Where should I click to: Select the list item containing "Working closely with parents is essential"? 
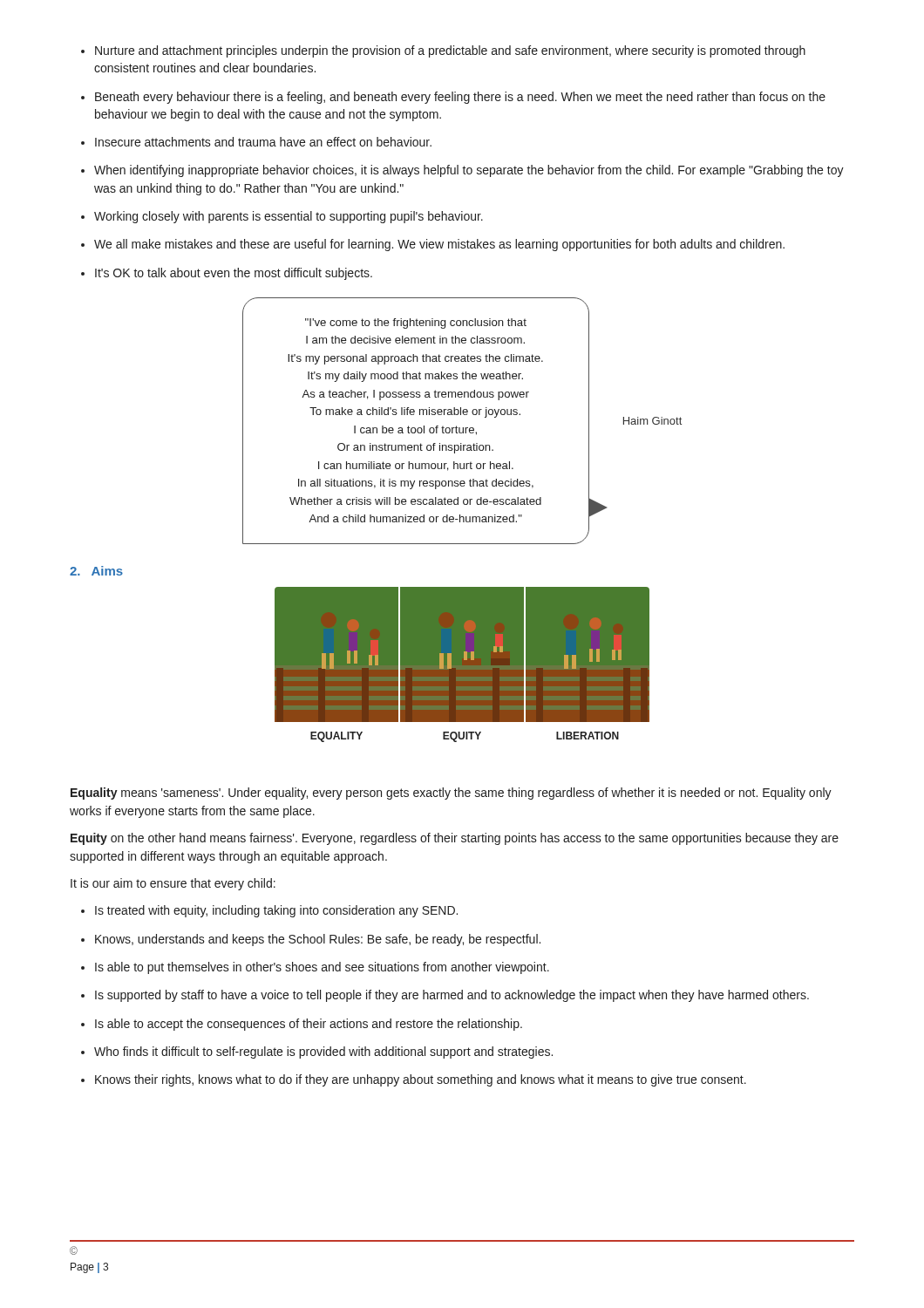(462, 216)
